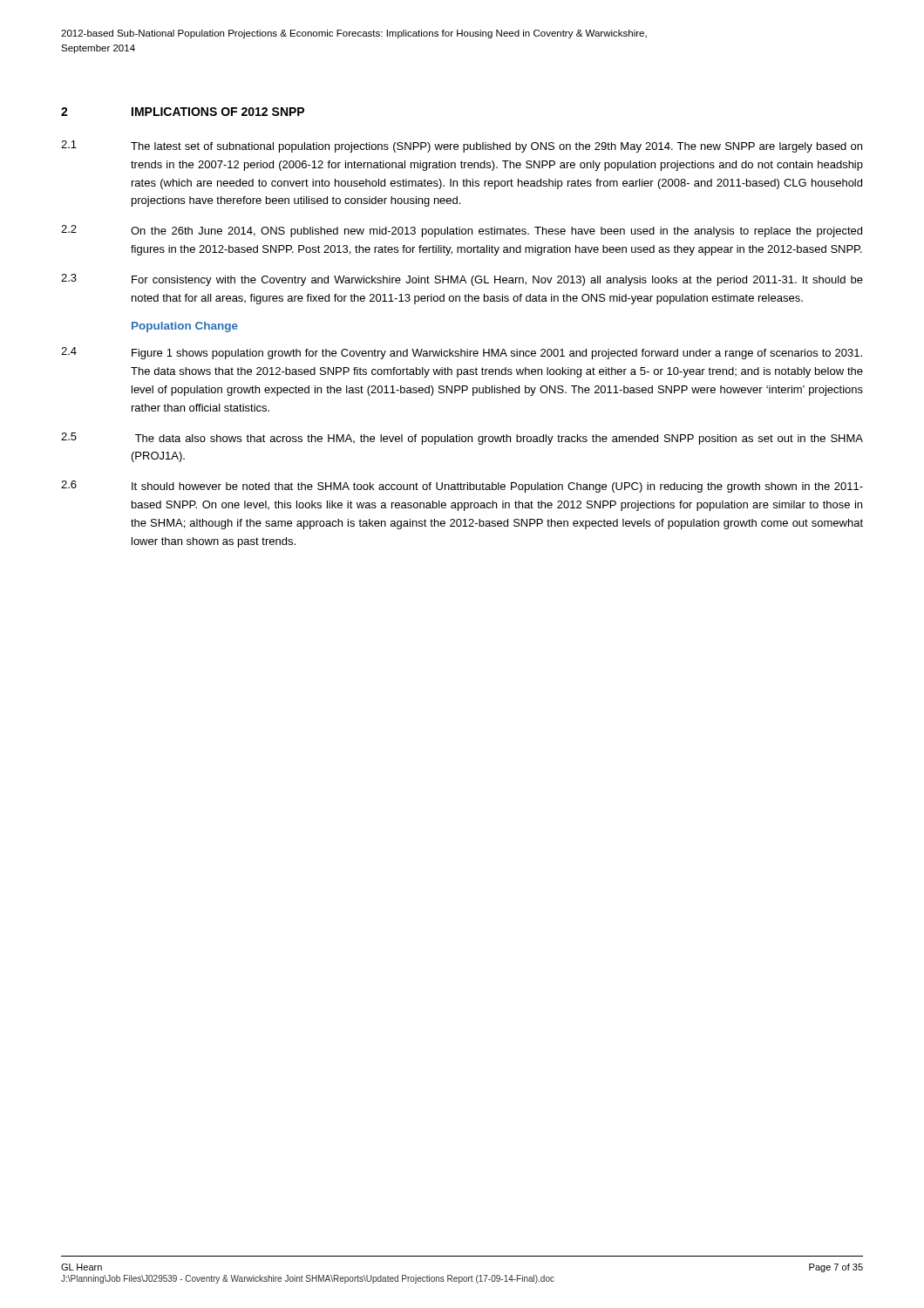Screen dimensions: 1308x924
Task: Point to the region starting "1 The latest set of subnational population"
Action: (x=462, y=174)
